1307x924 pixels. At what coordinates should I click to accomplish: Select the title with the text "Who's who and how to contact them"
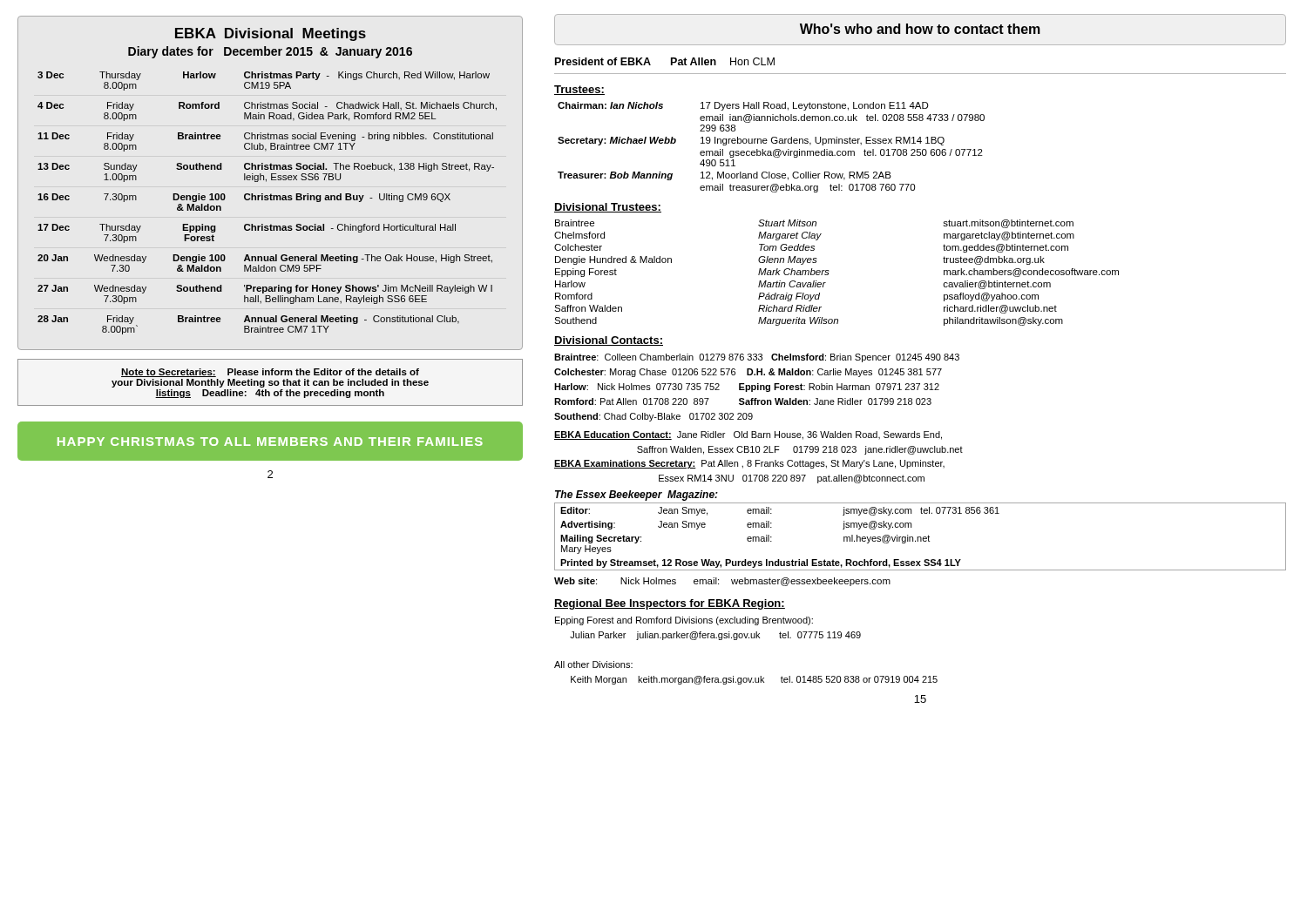point(920,29)
